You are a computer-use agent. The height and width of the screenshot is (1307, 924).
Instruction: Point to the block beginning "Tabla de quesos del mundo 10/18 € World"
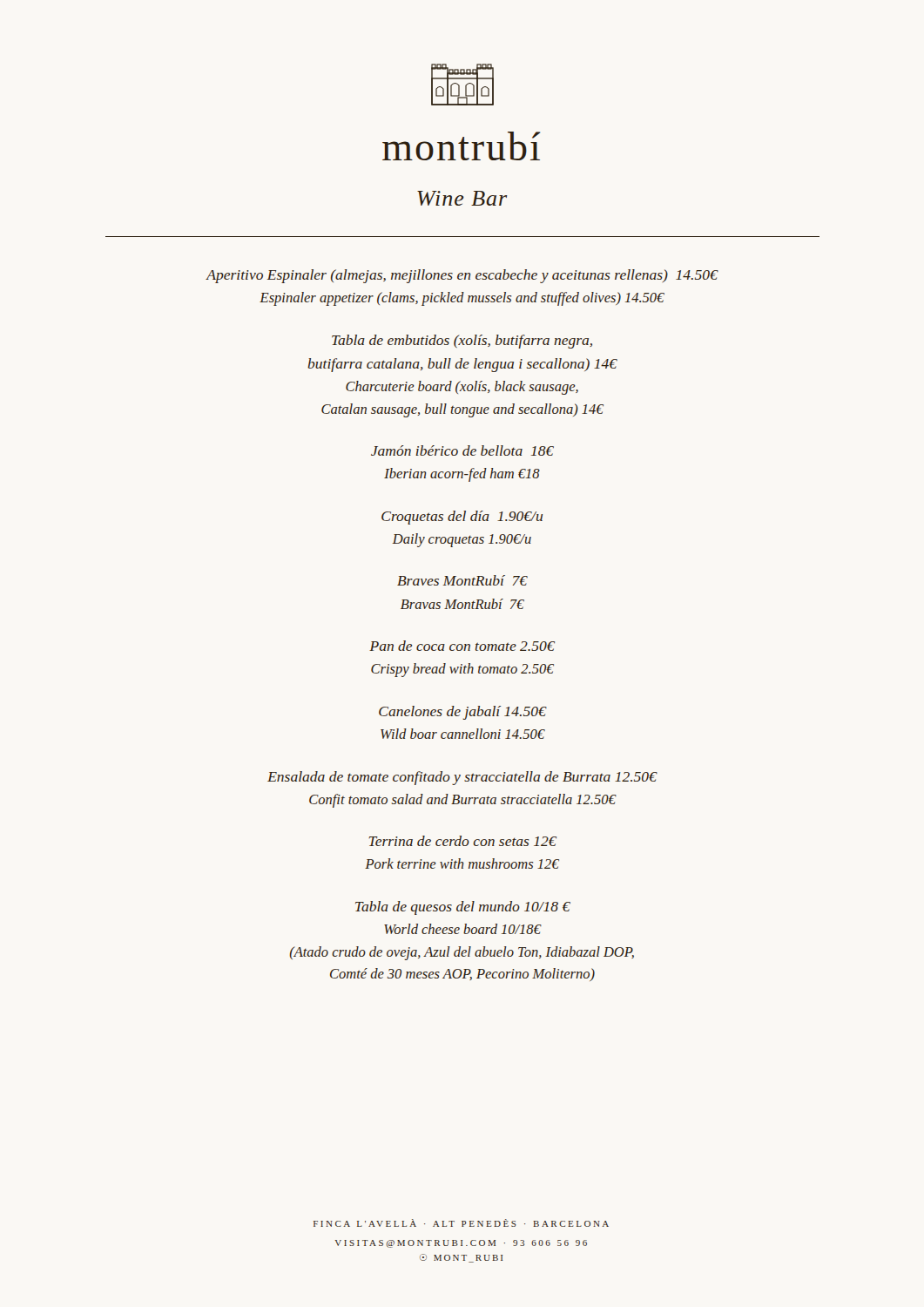pyautogui.click(x=462, y=940)
